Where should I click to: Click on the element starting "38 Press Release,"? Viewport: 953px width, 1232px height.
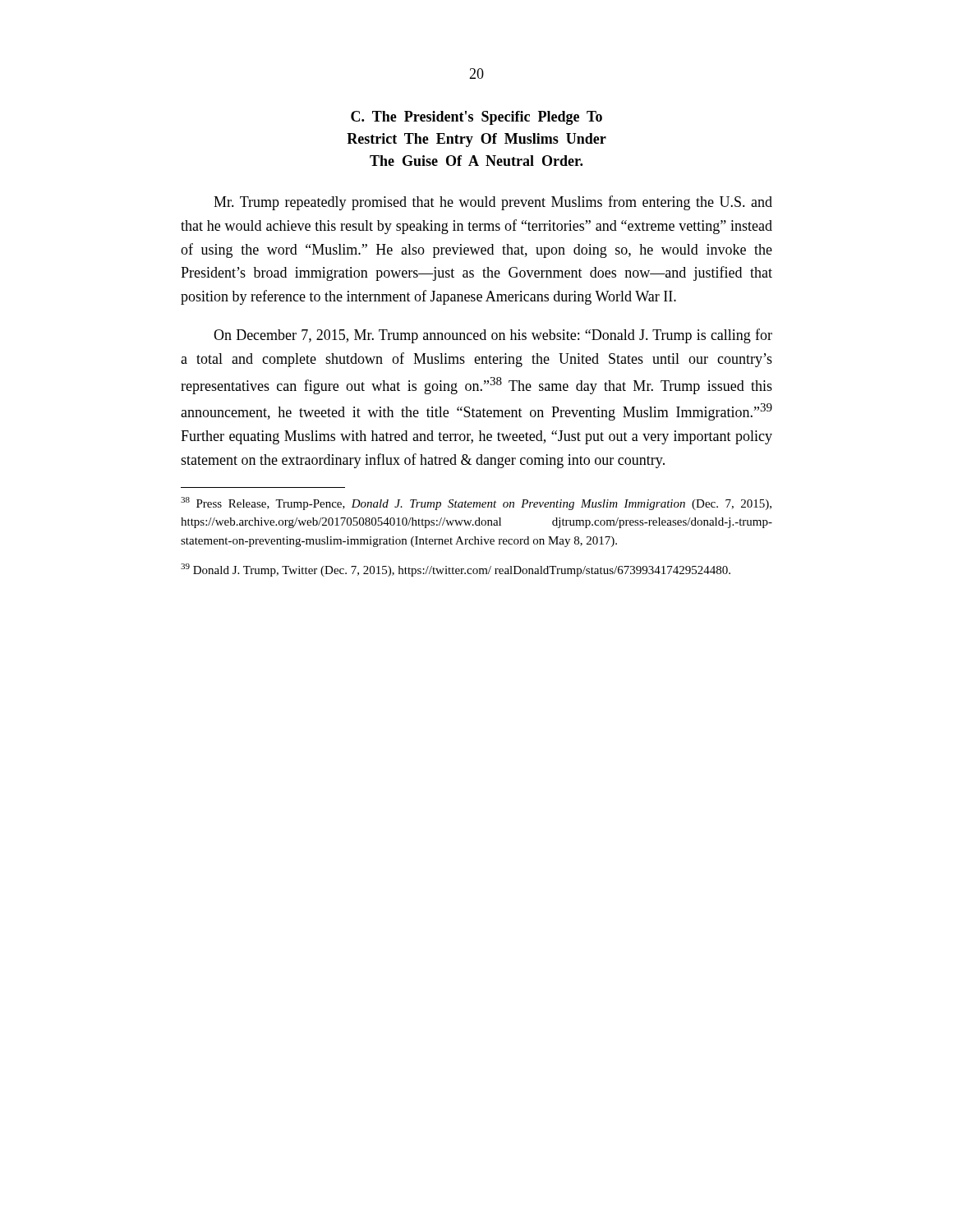476,521
